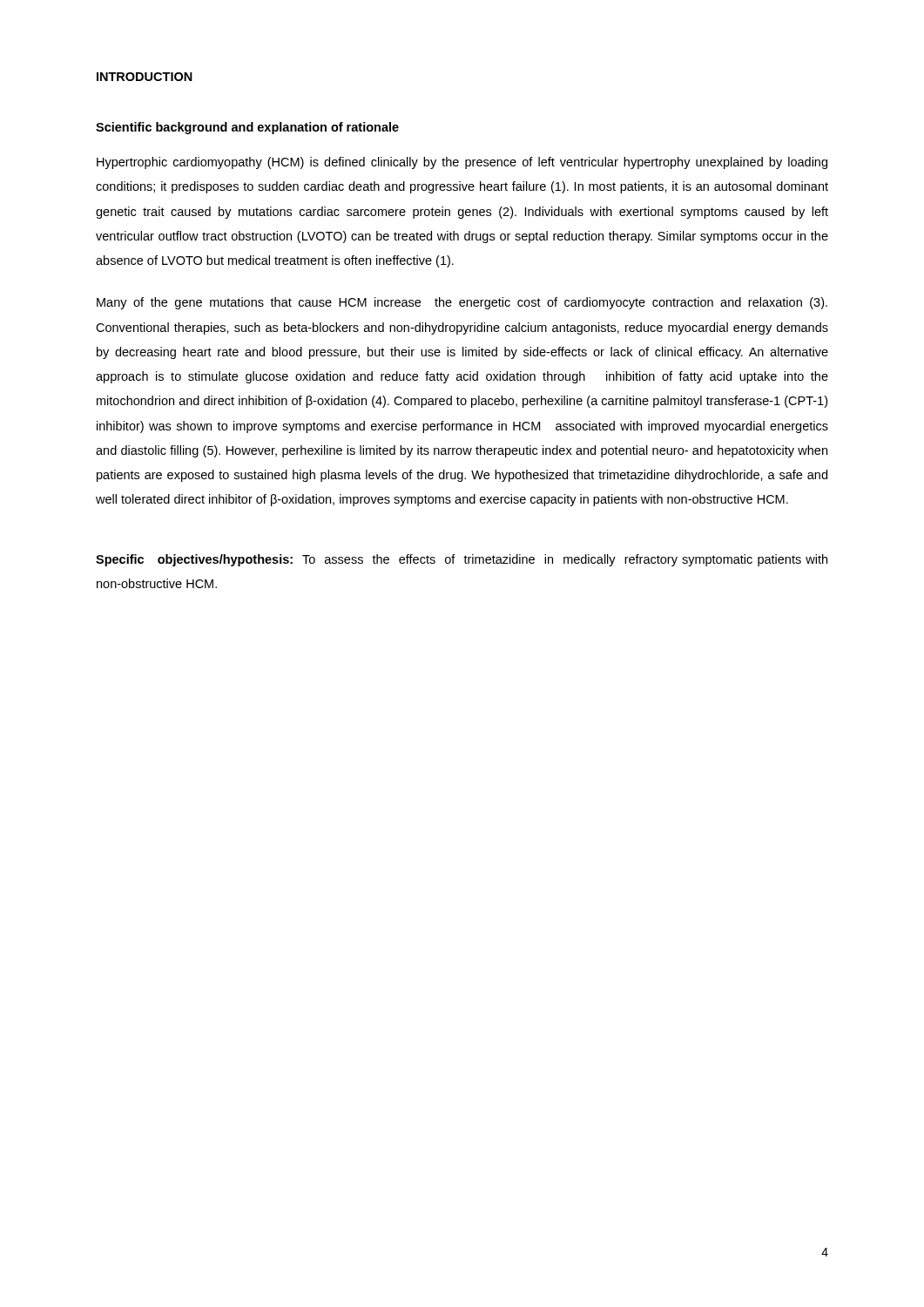Point to "Scientific background and explanation of rationale"
This screenshot has height=1307, width=924.
click(x=247, y=127)
